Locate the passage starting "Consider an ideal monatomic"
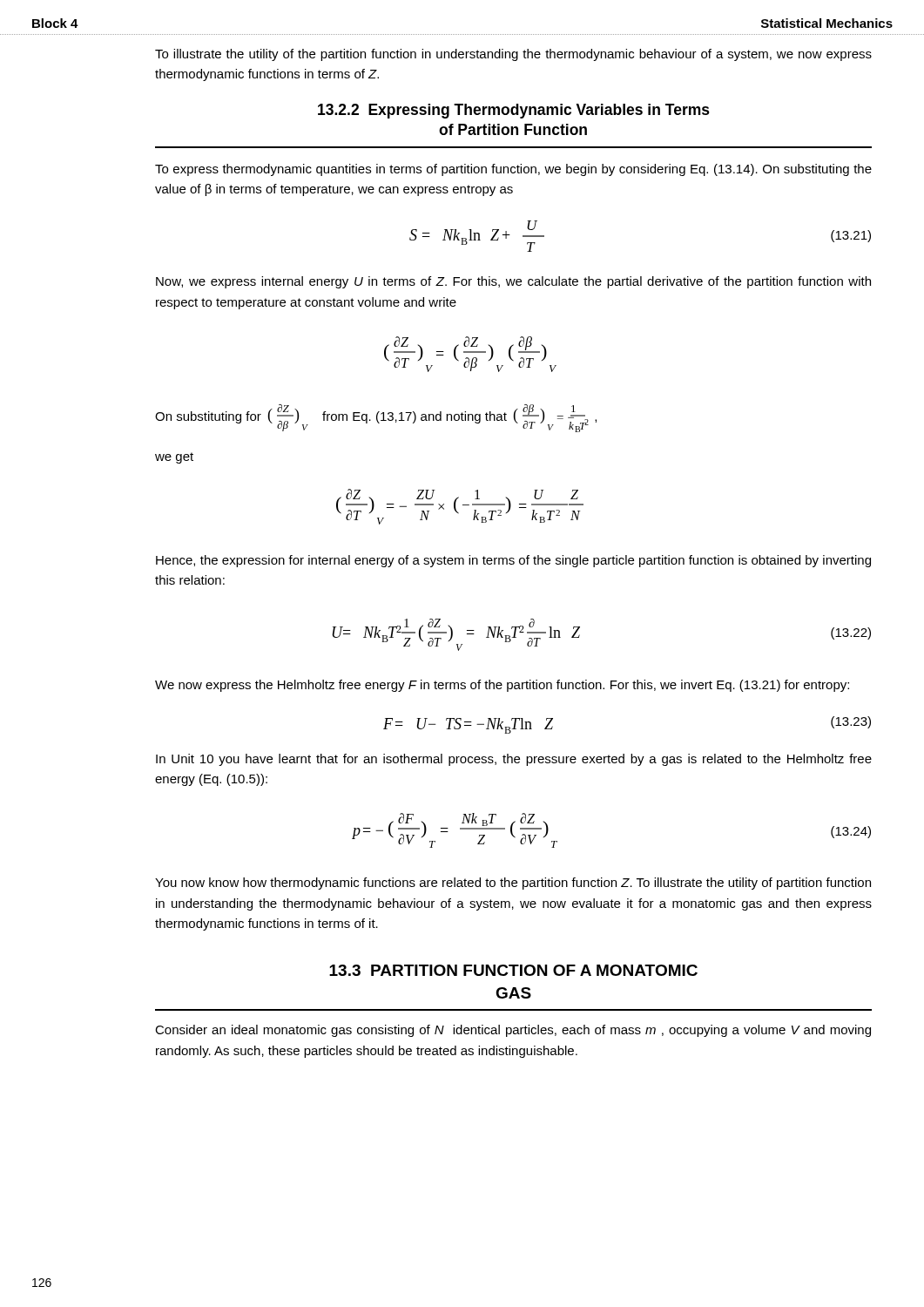The width and height of the screenshot is (924, 1307). point(513,1040)
